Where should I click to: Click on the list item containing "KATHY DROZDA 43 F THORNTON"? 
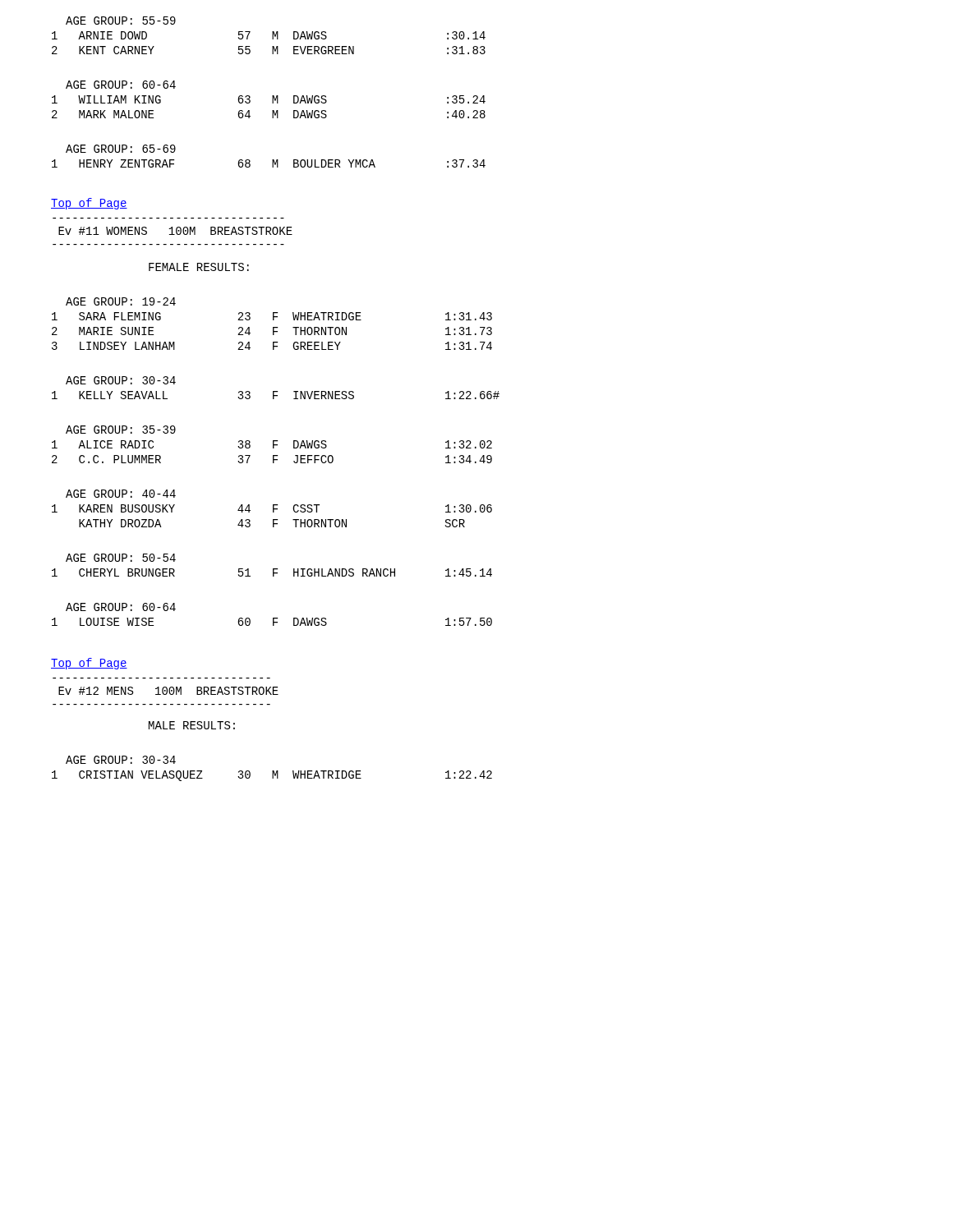coord(258,524)
